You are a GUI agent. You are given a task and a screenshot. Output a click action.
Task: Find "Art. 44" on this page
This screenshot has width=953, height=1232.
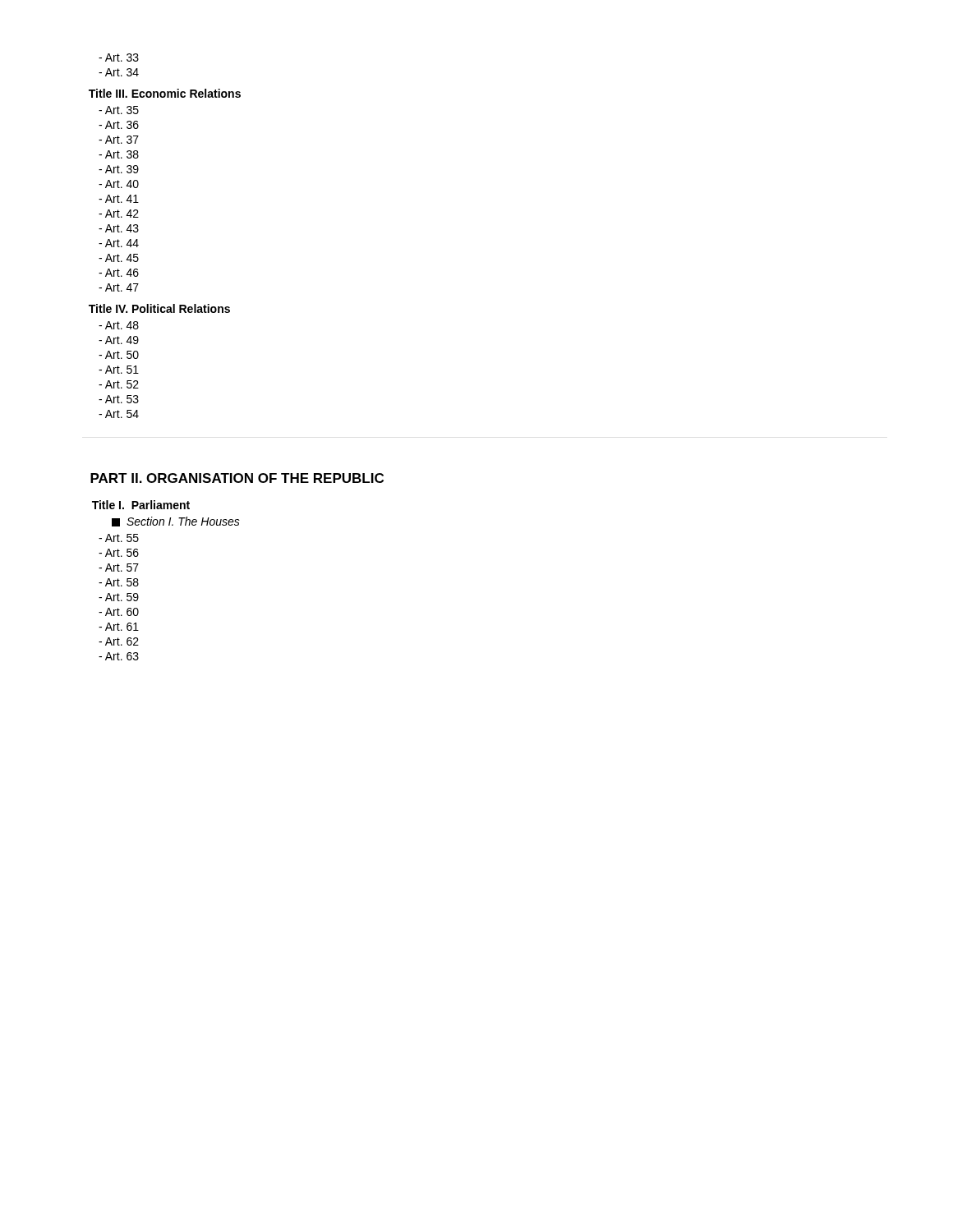pos(119,243)
